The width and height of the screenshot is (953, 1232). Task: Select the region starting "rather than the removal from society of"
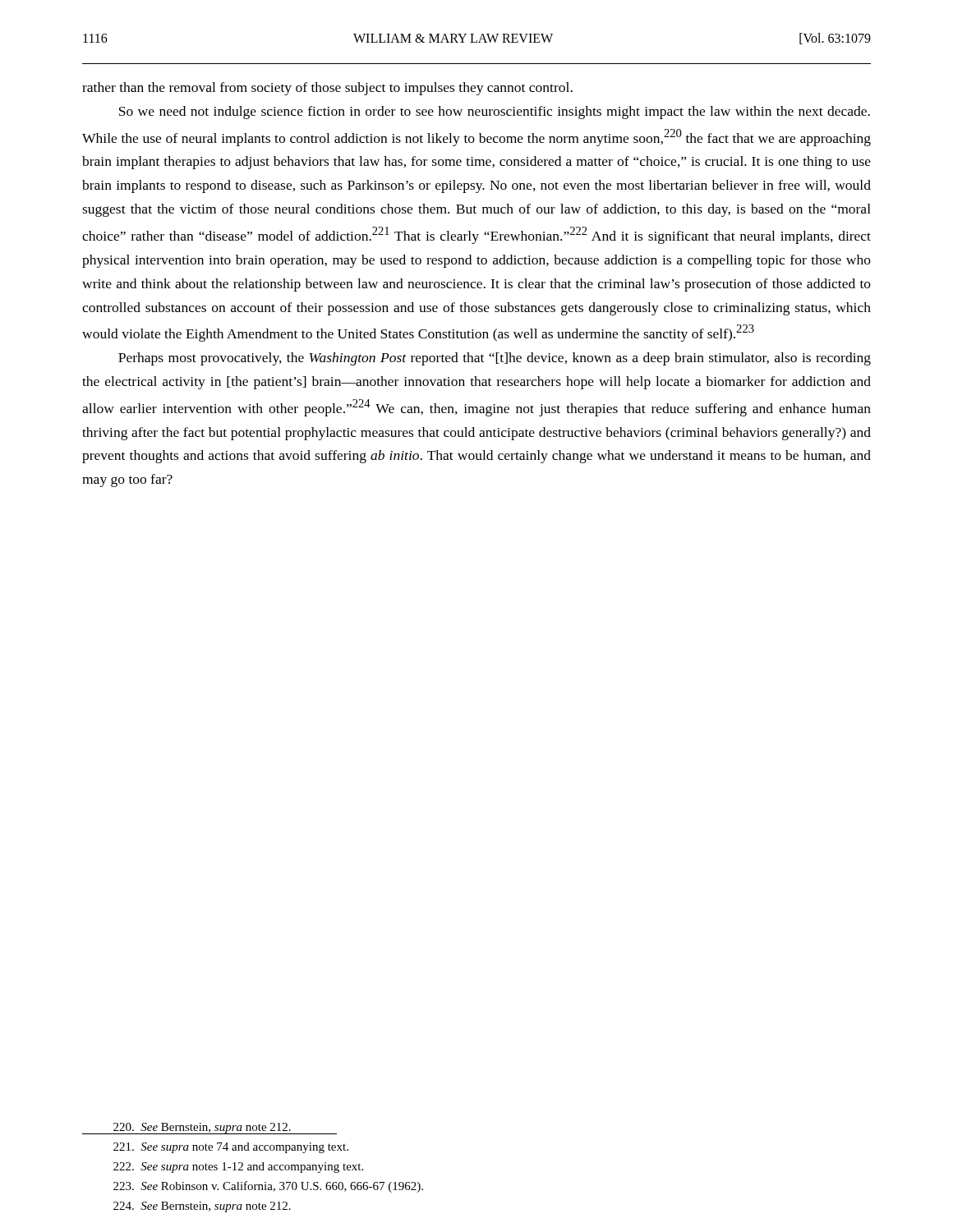coord(476,283)
